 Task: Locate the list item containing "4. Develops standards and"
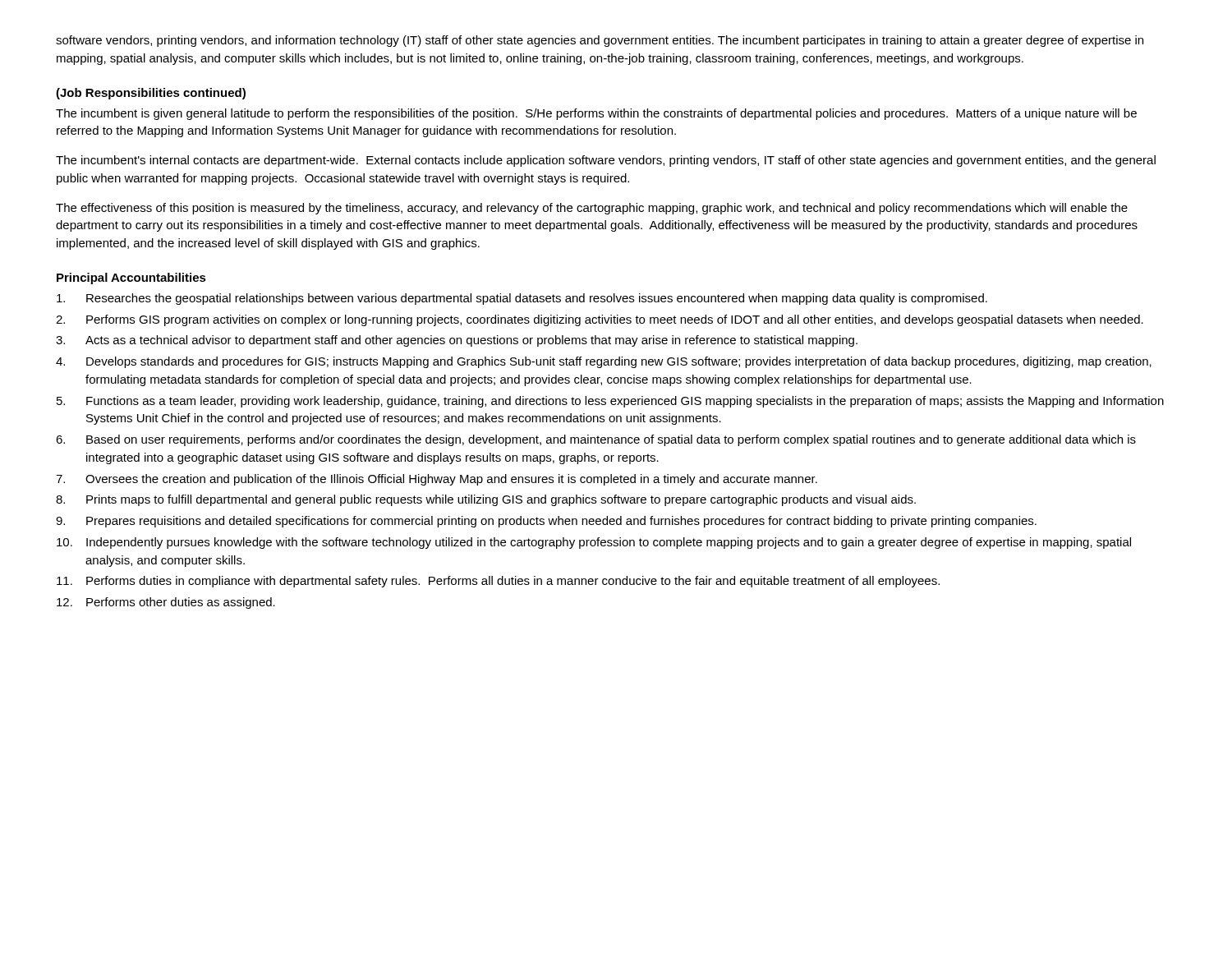(x=616, y=370)
